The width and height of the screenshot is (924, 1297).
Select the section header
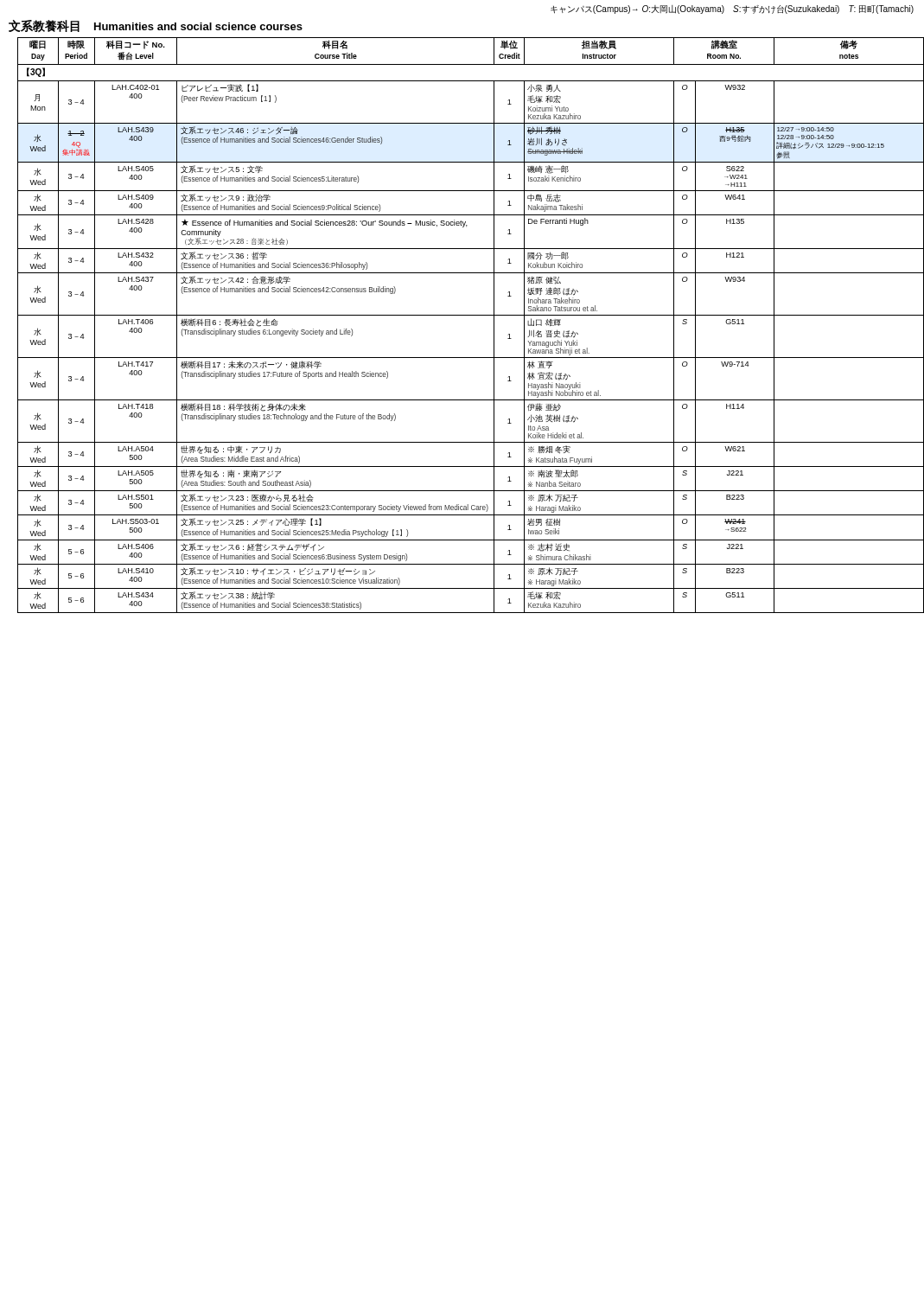[156, 27]
